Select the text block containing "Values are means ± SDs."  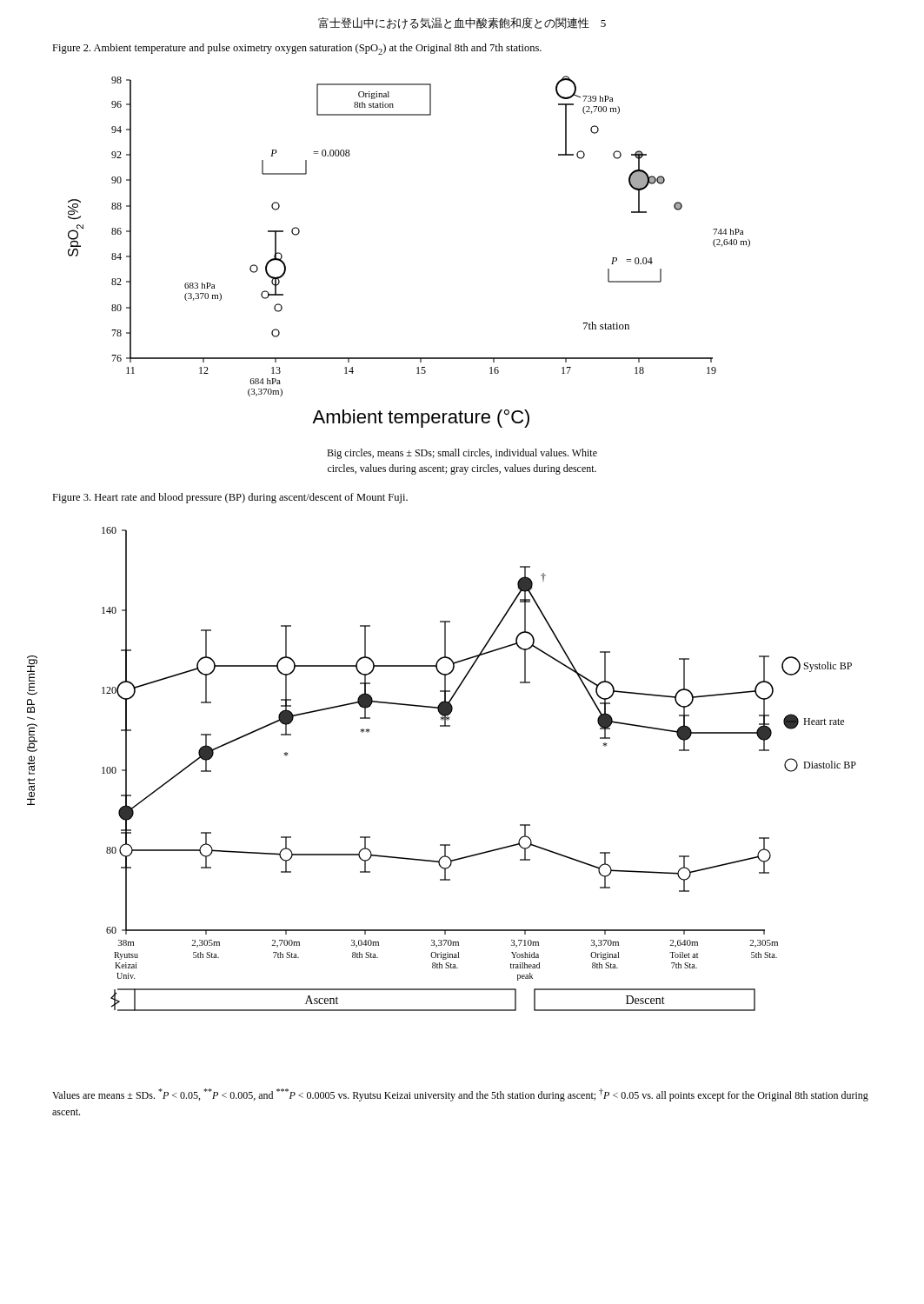tap(460, 1102)
